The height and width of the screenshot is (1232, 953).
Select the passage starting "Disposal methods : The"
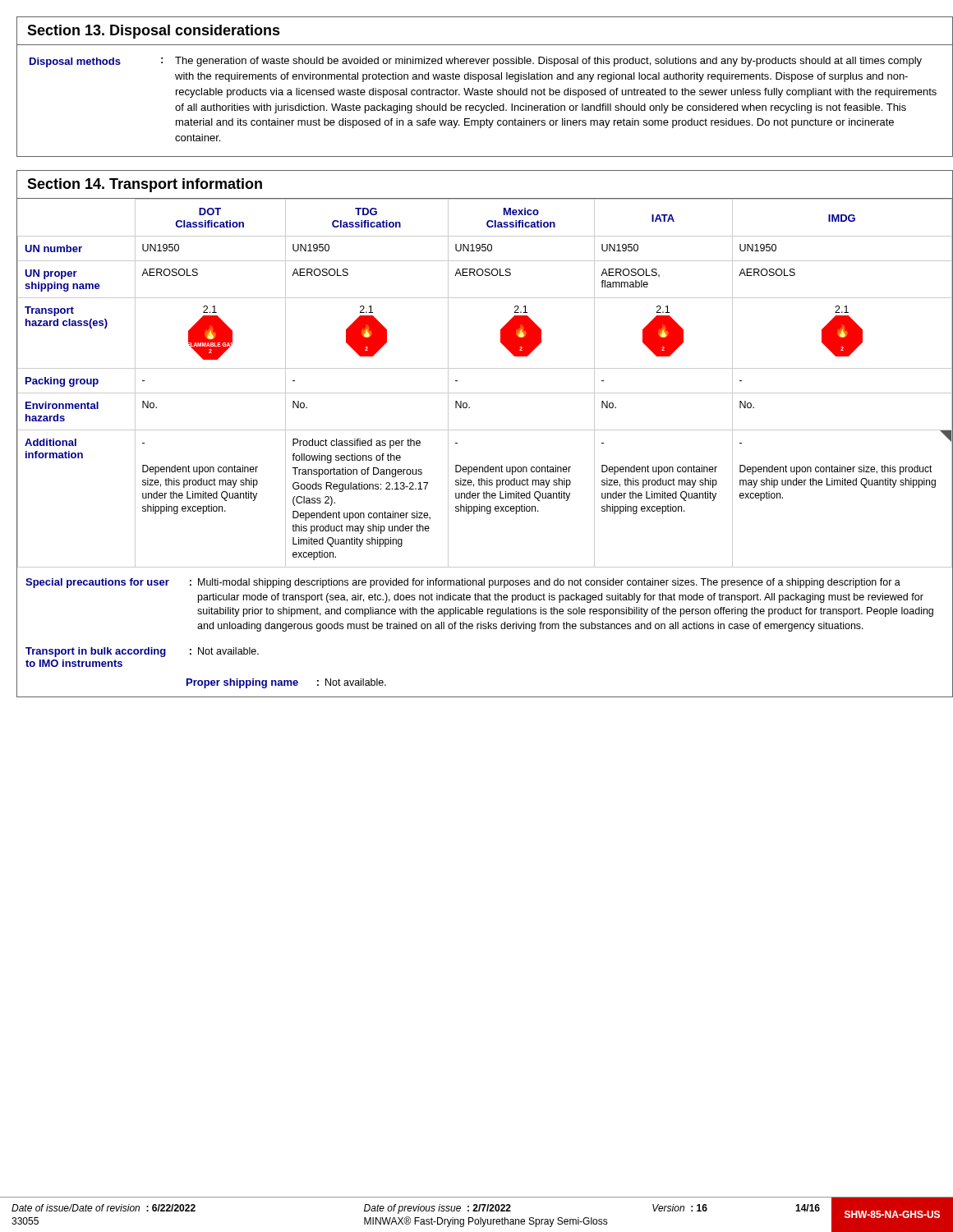coord(485,100)
